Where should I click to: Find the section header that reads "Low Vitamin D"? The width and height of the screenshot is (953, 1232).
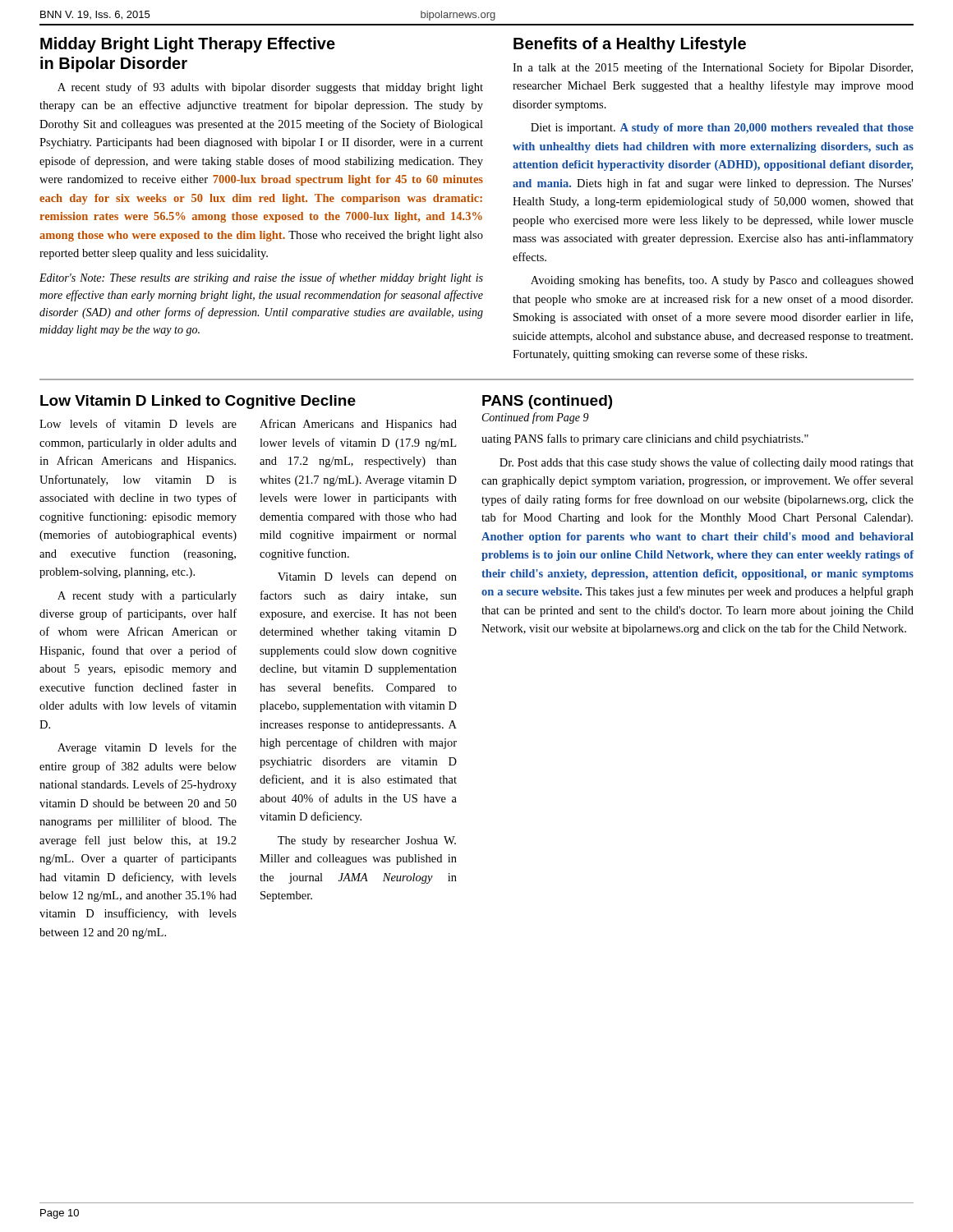tap(198, 400)
